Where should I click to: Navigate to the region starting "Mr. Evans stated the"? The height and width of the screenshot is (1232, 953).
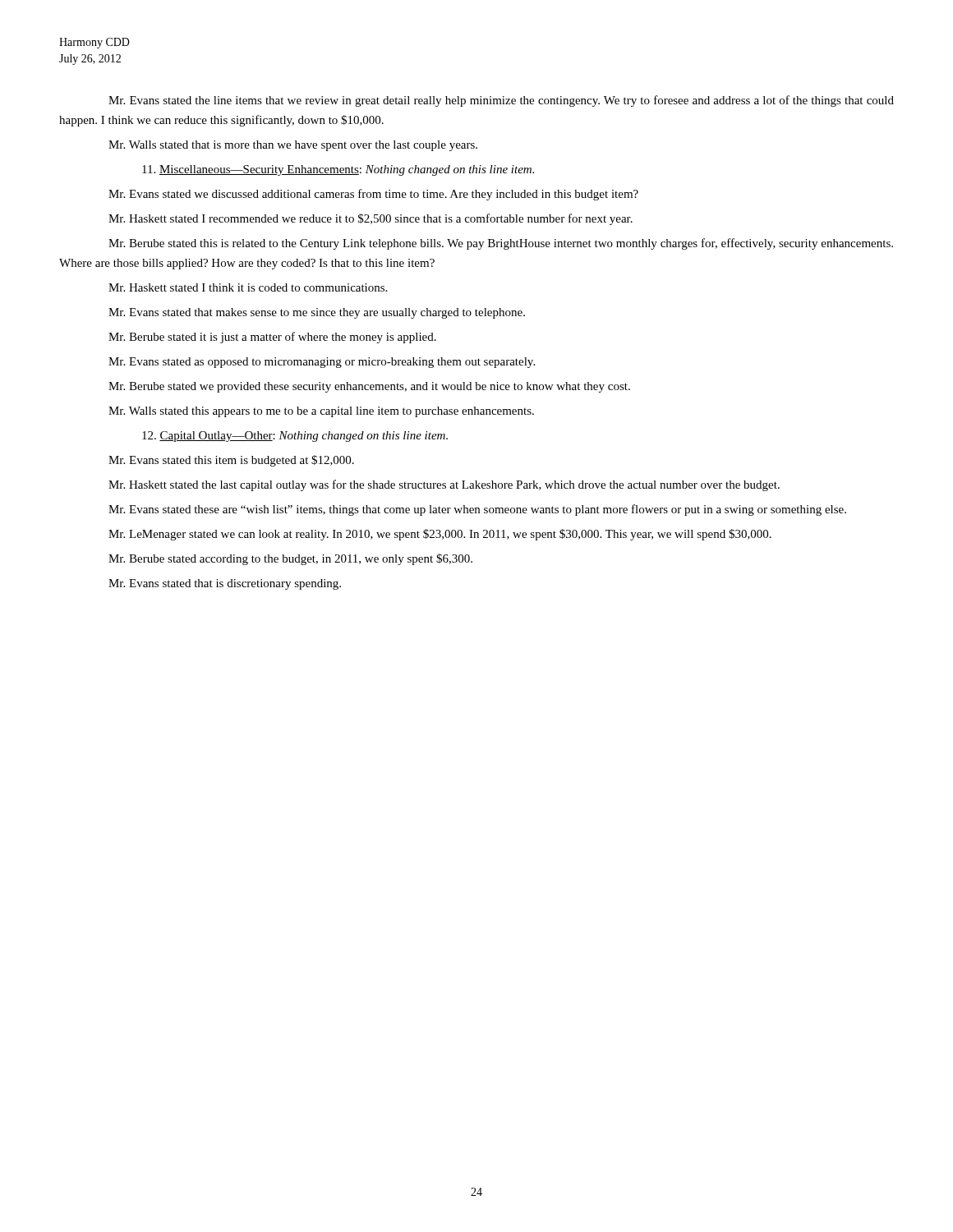click(476, 110)
